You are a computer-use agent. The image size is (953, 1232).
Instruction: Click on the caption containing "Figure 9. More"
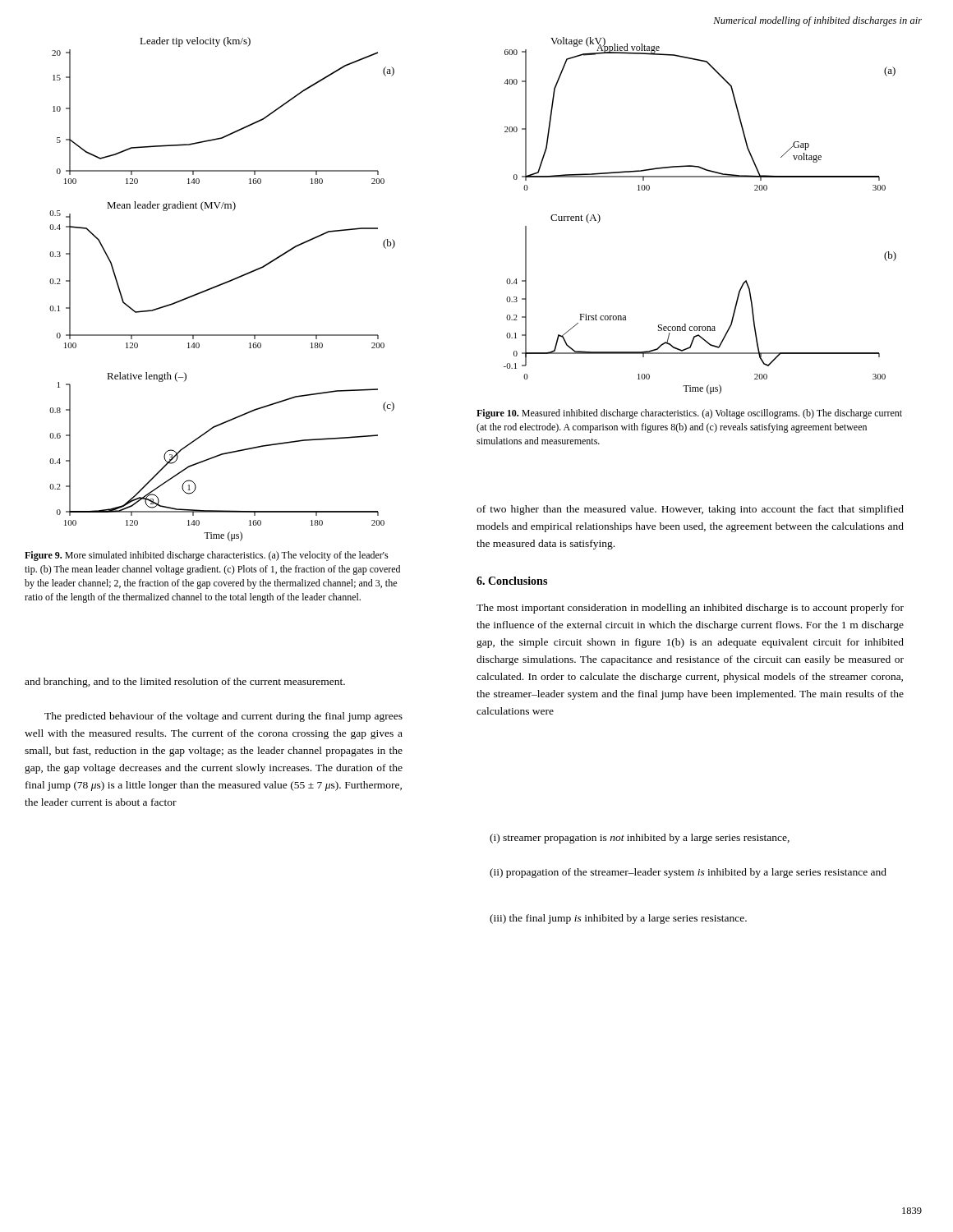click(x=213, y=576)
